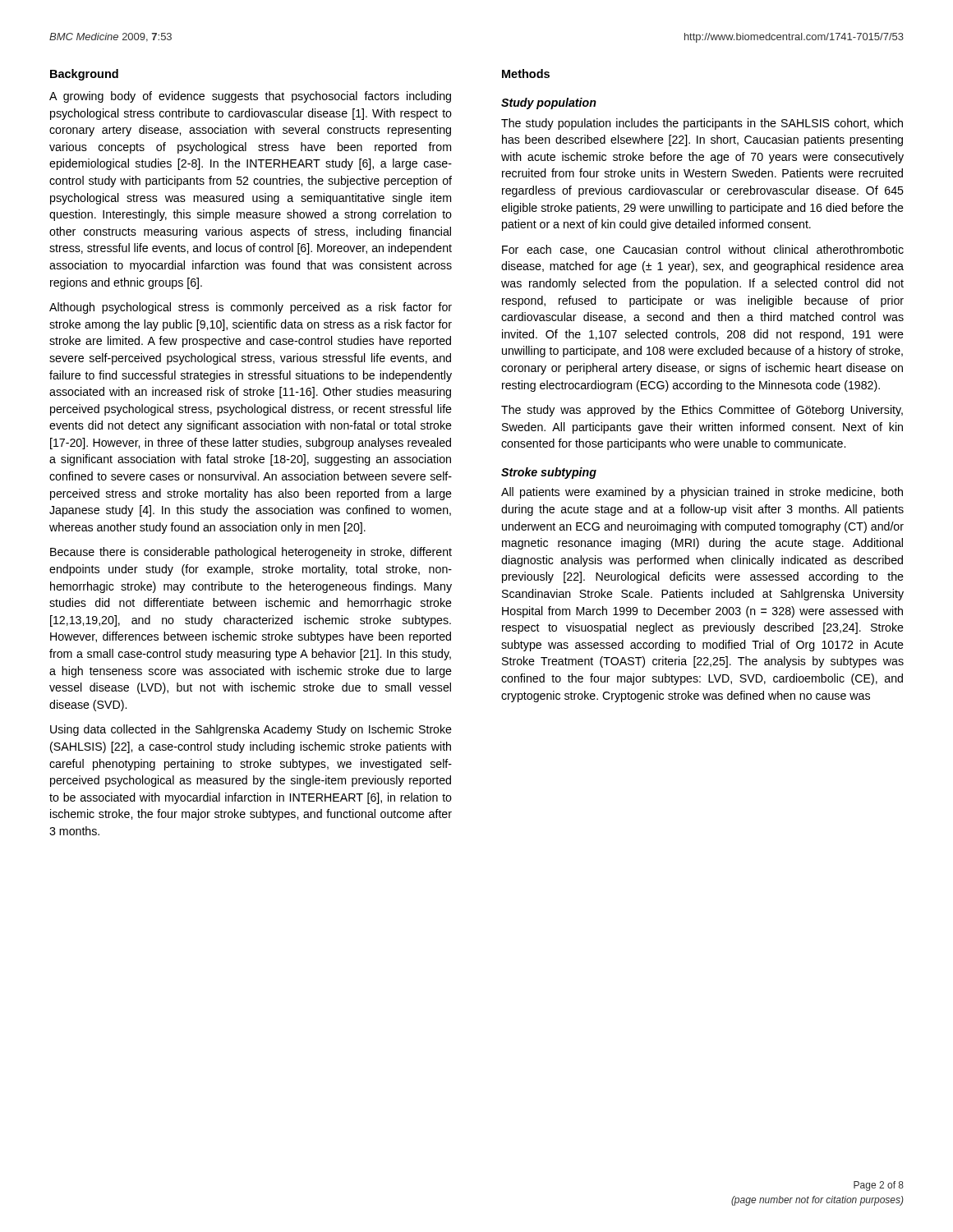The image size is (953, 1232).
Task: Click on the text block containing "All patients were examined by a physician trained"
Action: tap(702, 594)
